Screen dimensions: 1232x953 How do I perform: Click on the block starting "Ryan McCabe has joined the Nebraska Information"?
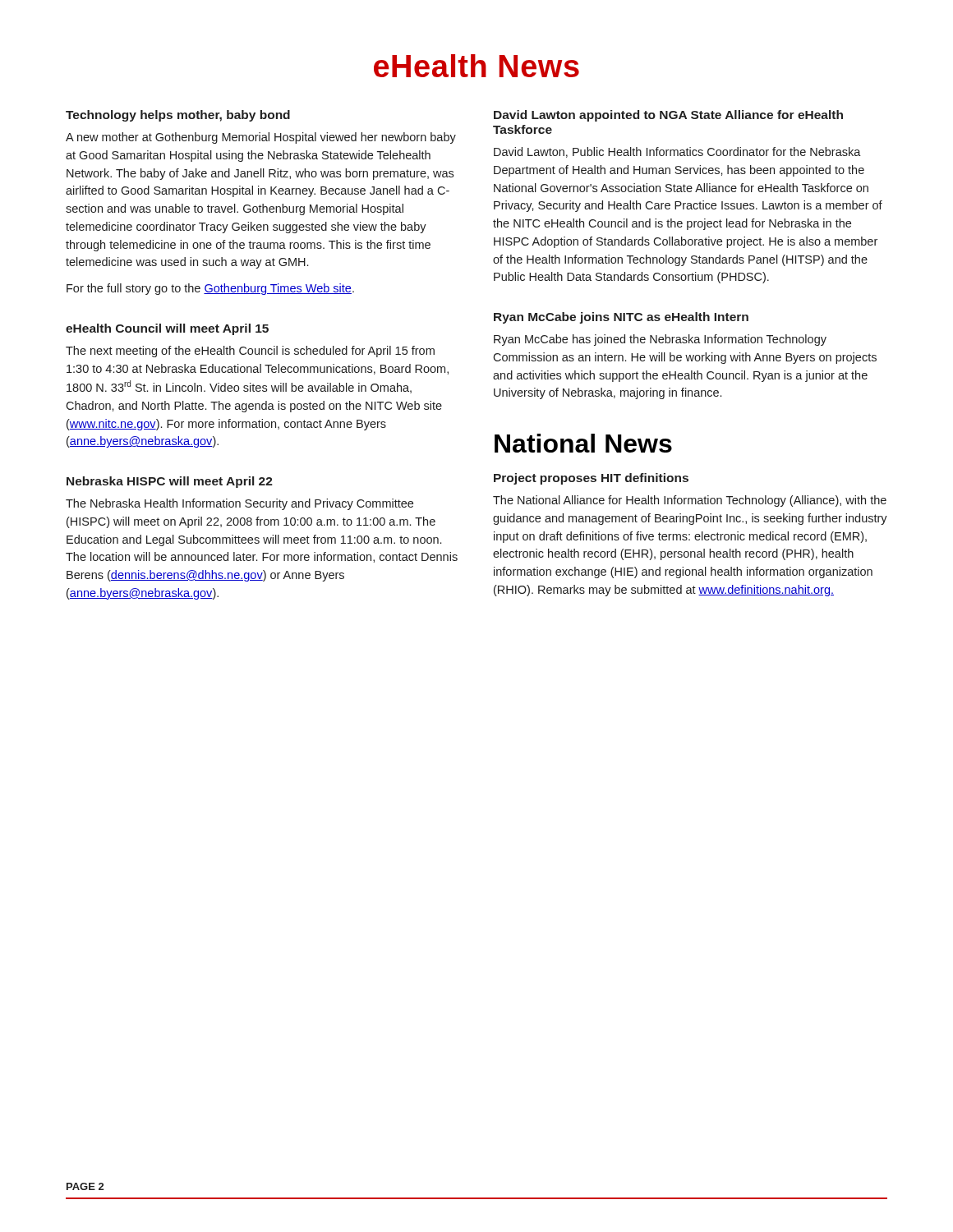click(685, 366)
